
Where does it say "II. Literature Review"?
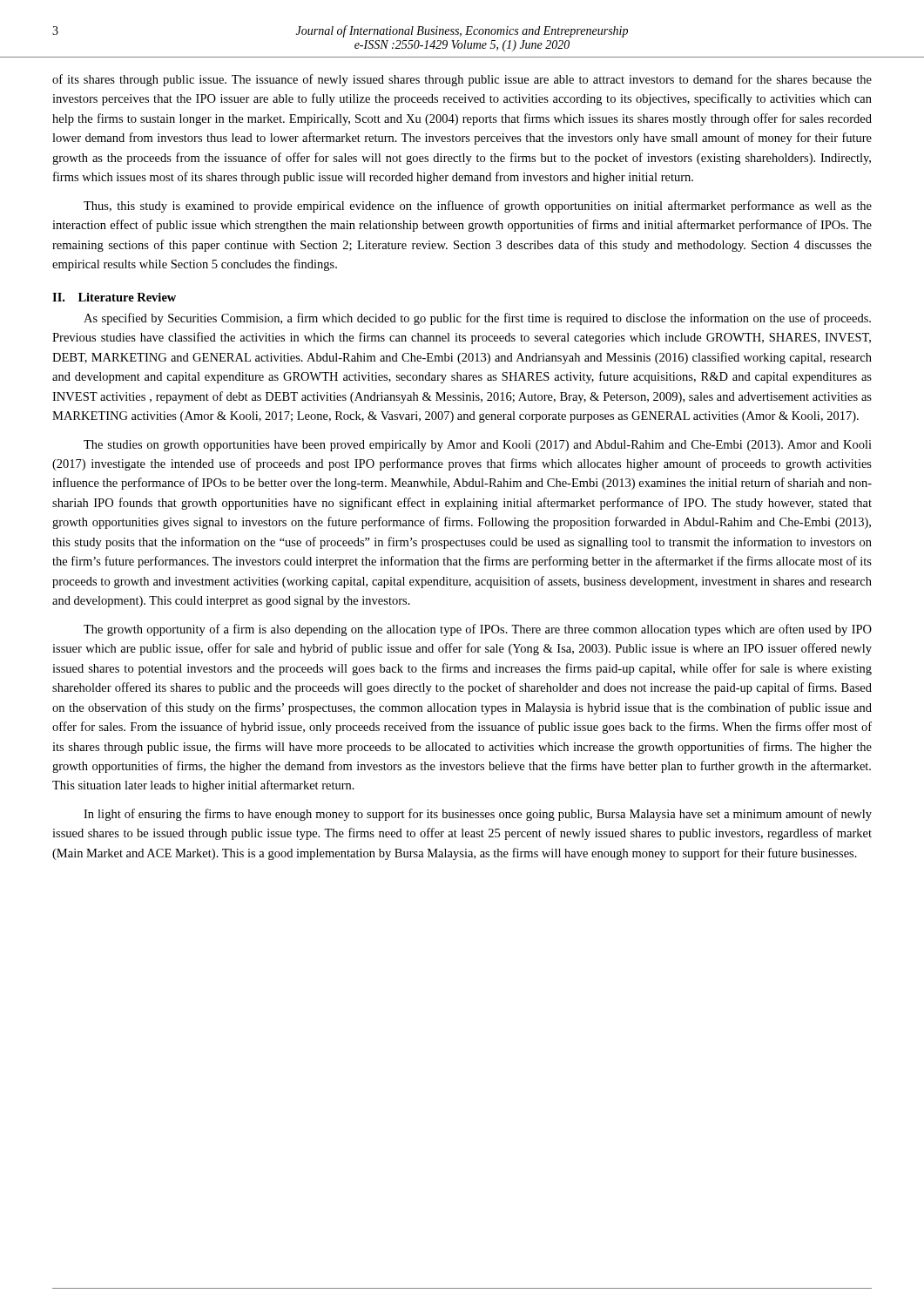coord(114,297)
